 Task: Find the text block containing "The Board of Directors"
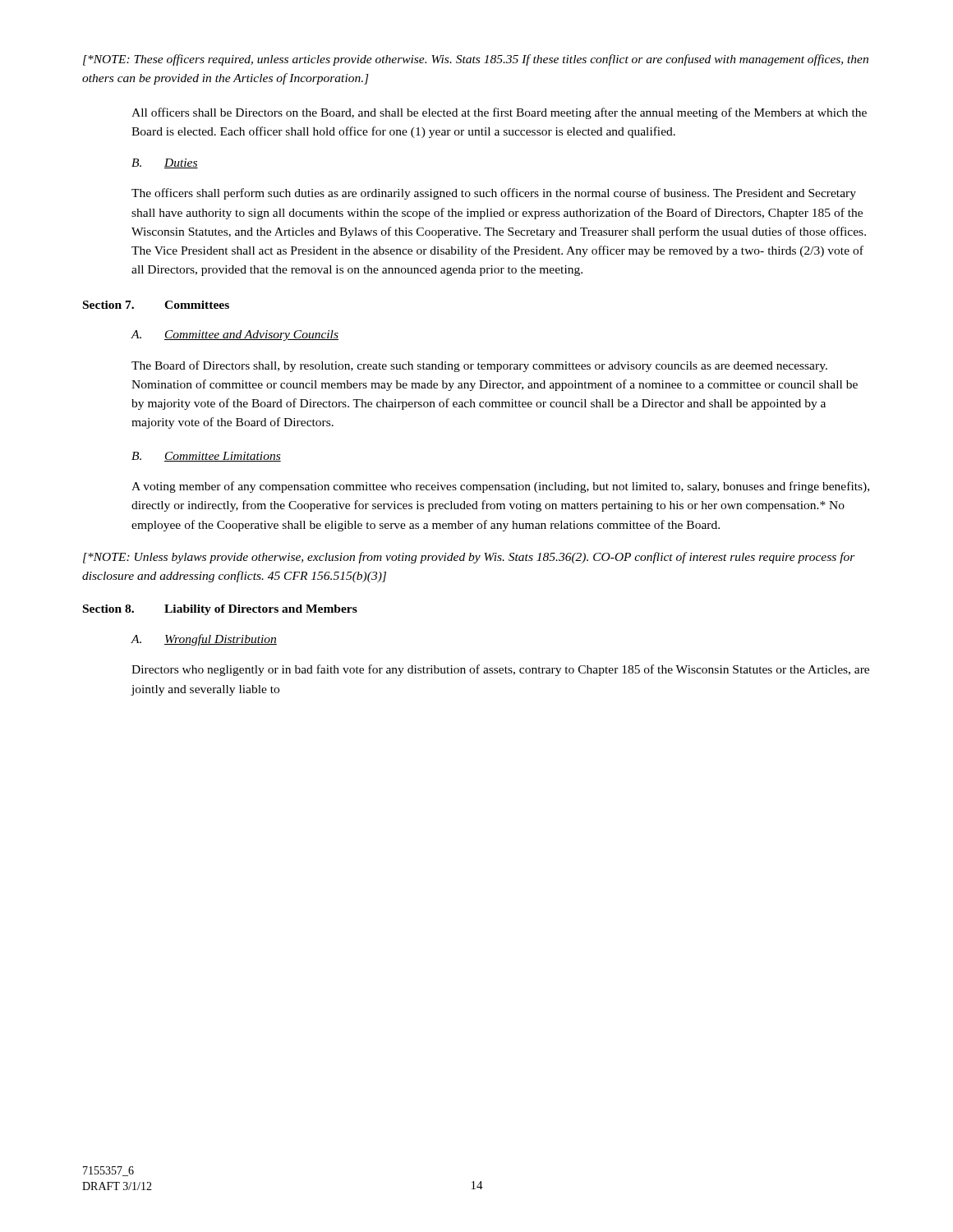(x=495, y=393)
